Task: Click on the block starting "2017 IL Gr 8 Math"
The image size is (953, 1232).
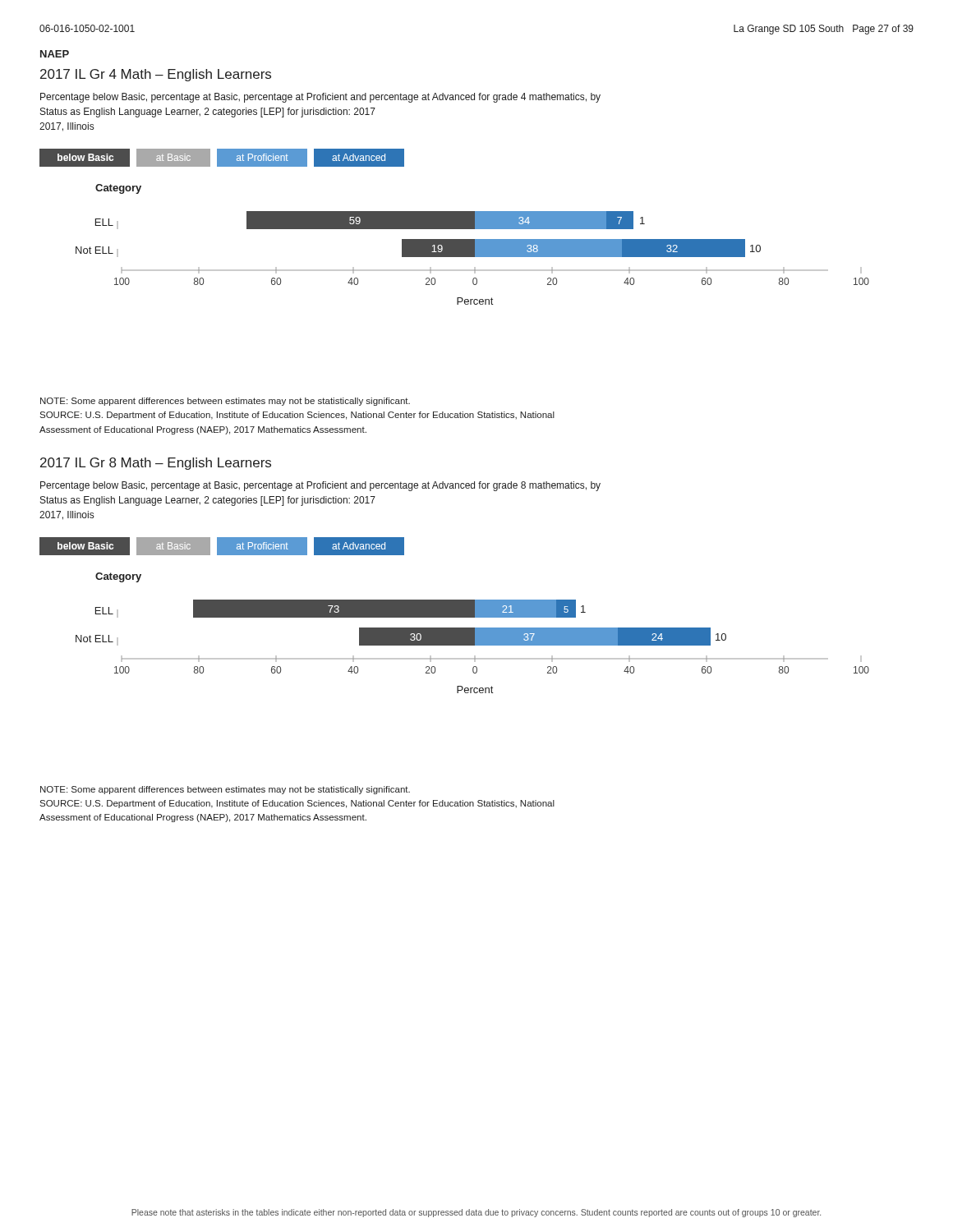Action: [156, 463]
